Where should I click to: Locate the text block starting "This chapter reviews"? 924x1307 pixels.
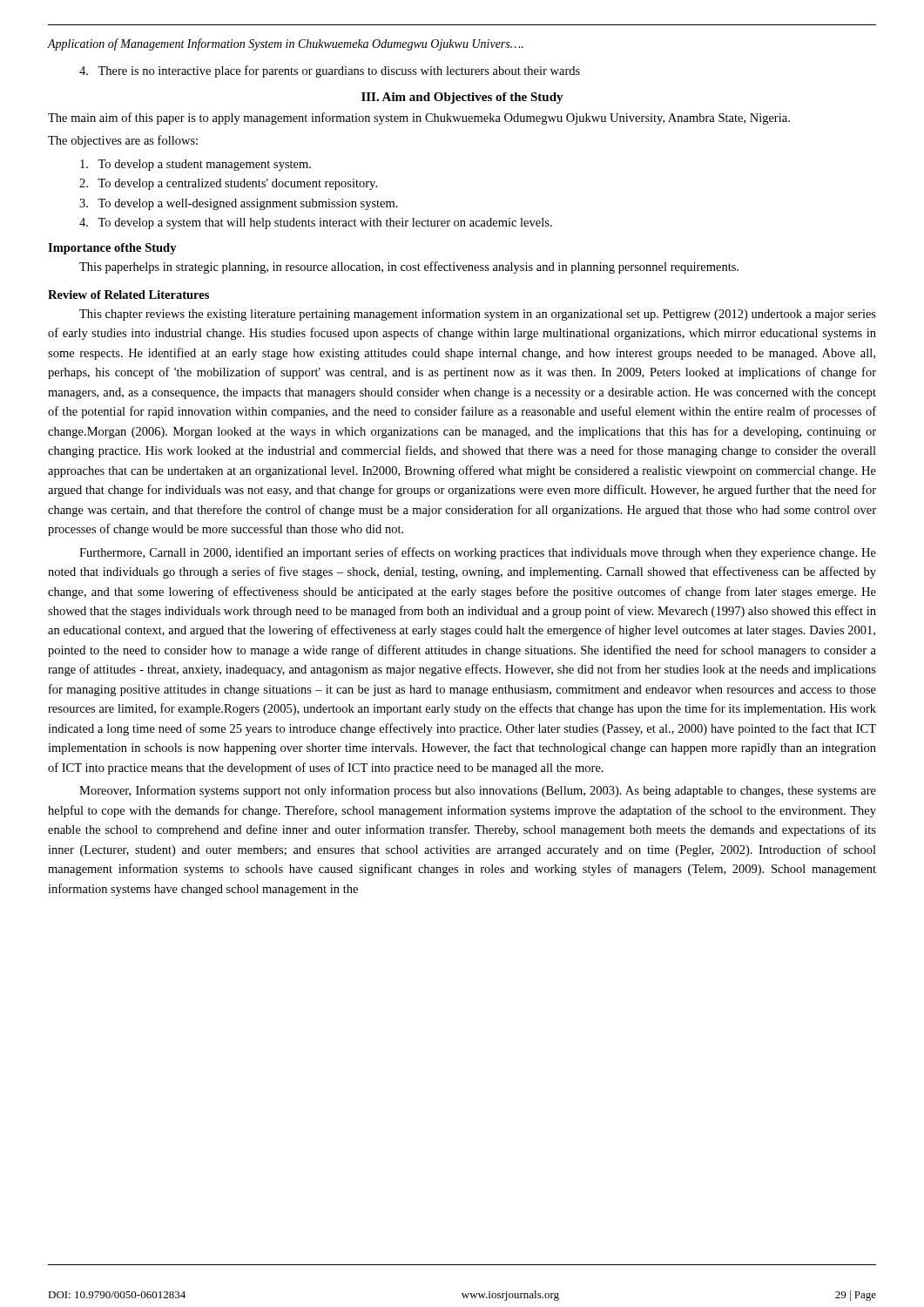point(462,421)
